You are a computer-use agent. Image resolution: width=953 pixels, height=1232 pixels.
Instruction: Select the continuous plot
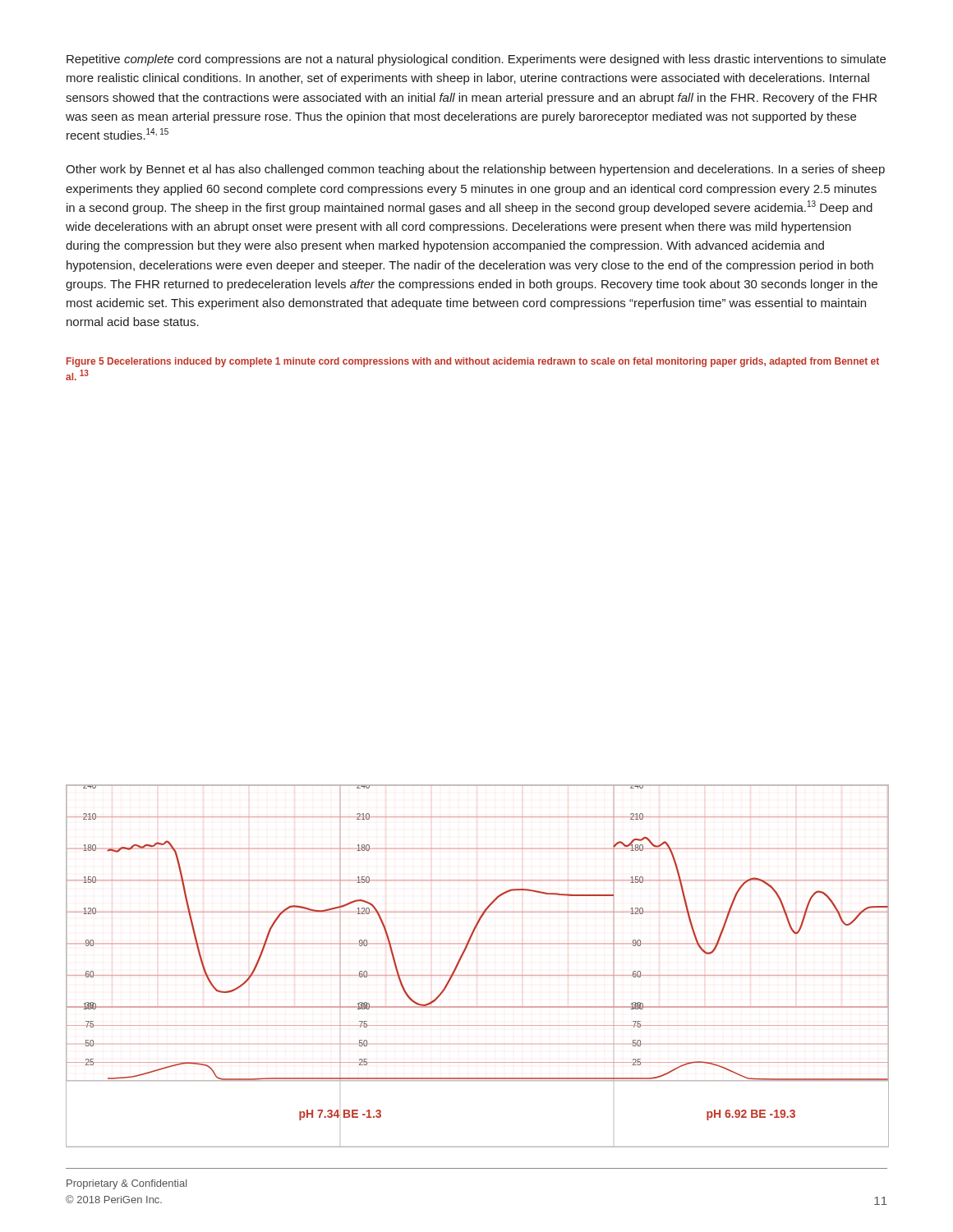point(476,966)
